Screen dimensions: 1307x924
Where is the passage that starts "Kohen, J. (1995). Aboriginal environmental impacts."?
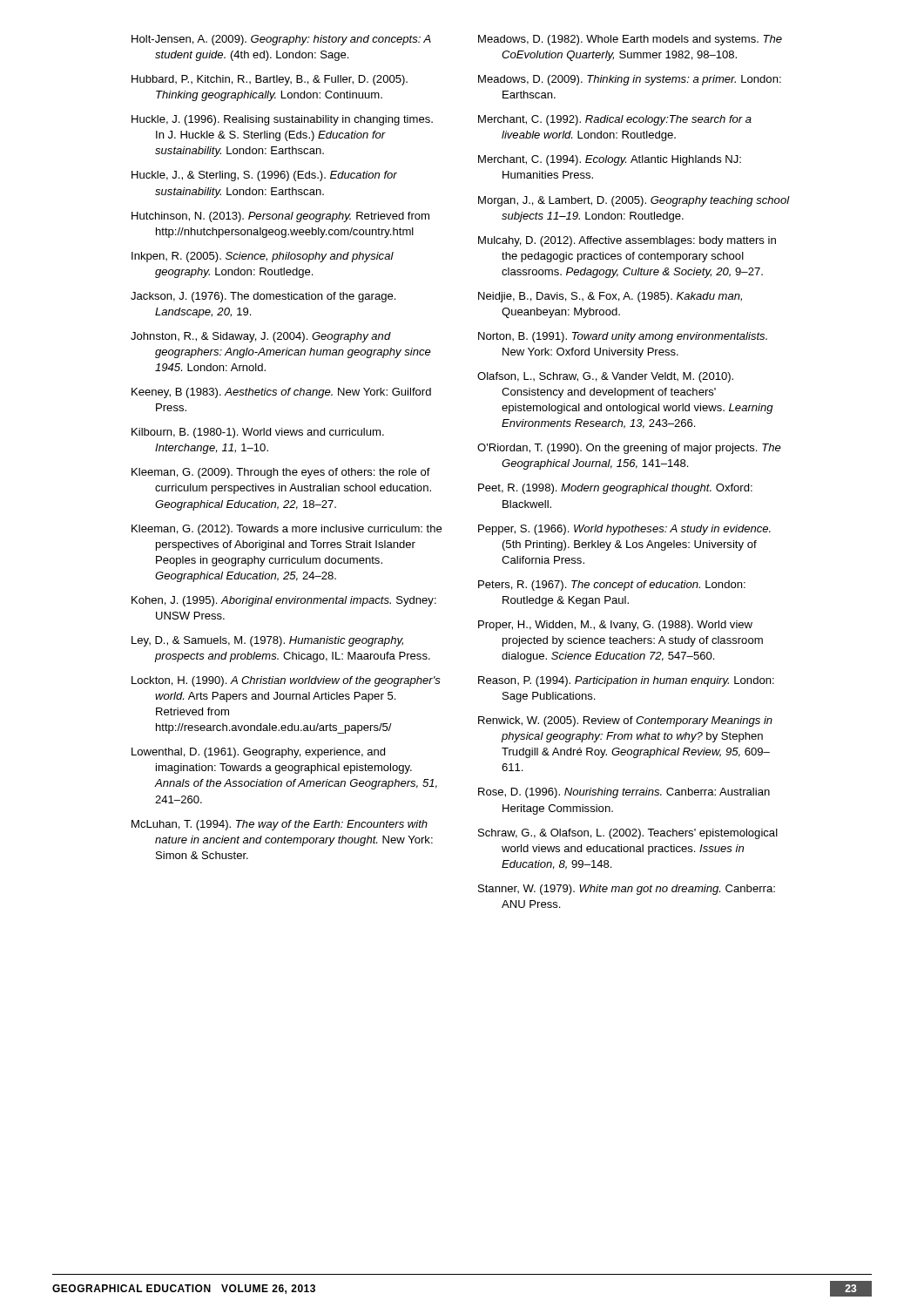[284, 608]
